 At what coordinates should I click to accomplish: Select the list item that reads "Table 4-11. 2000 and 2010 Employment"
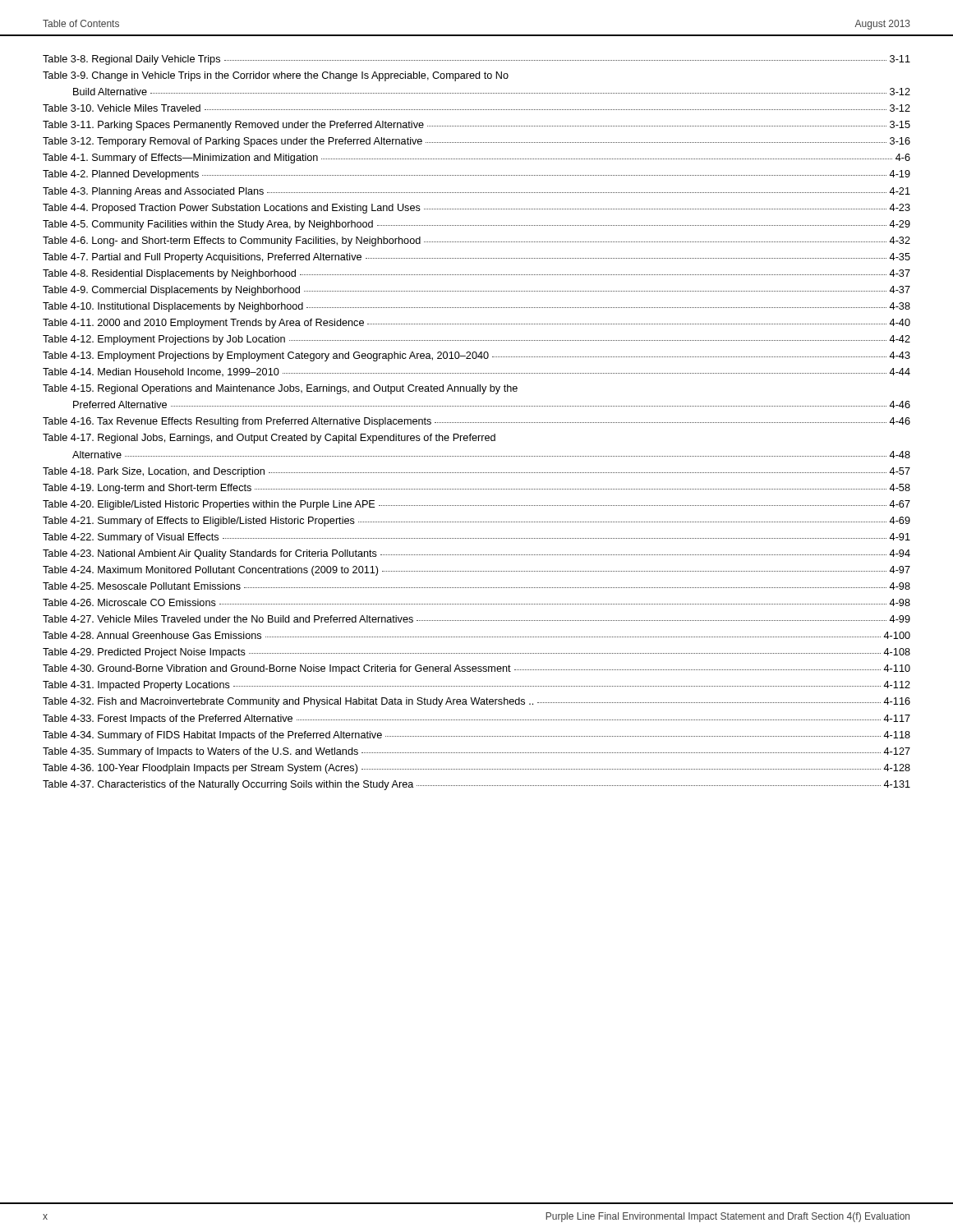pos(476,323)
